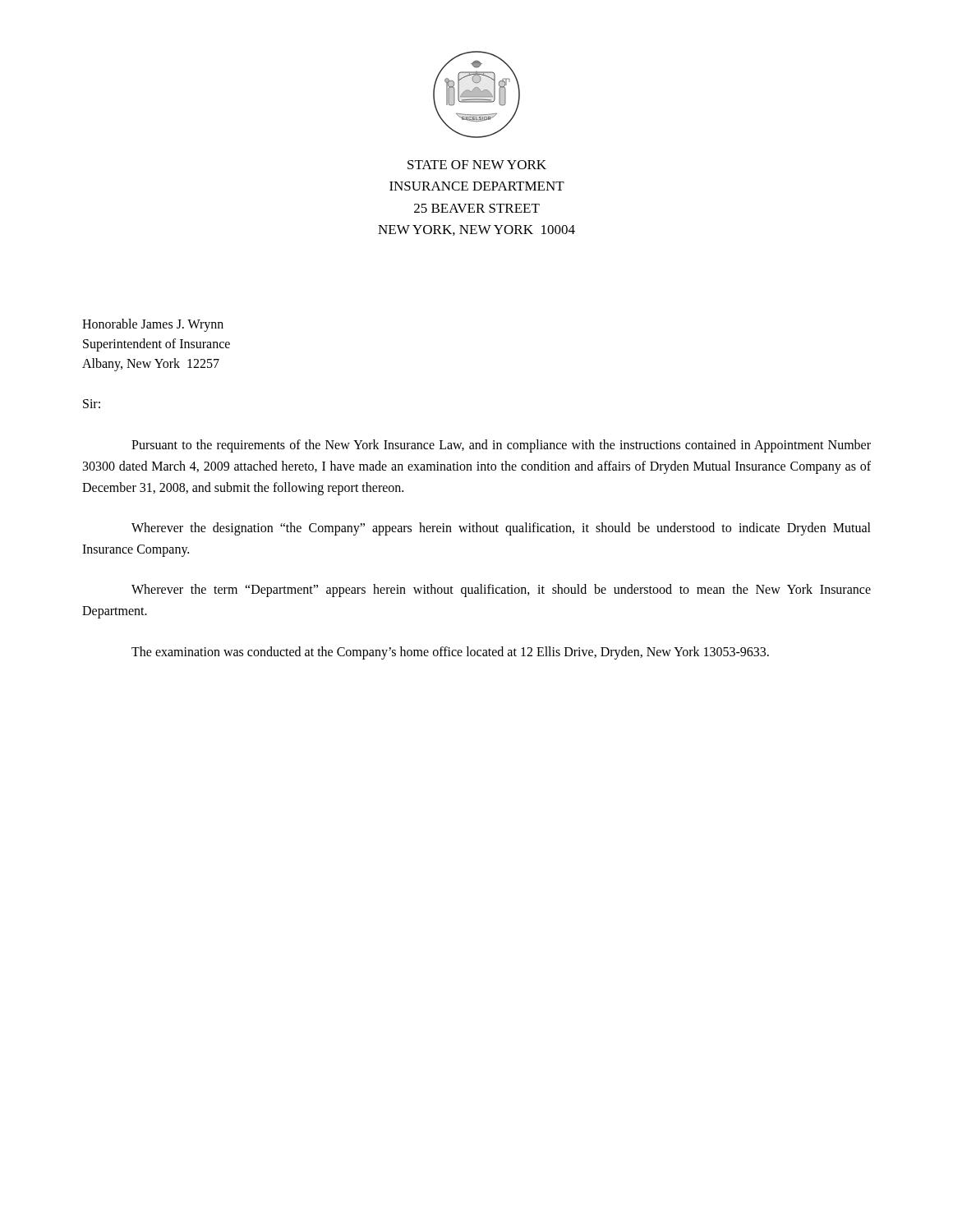
Task: Select a logo
Action: point(476,120)
